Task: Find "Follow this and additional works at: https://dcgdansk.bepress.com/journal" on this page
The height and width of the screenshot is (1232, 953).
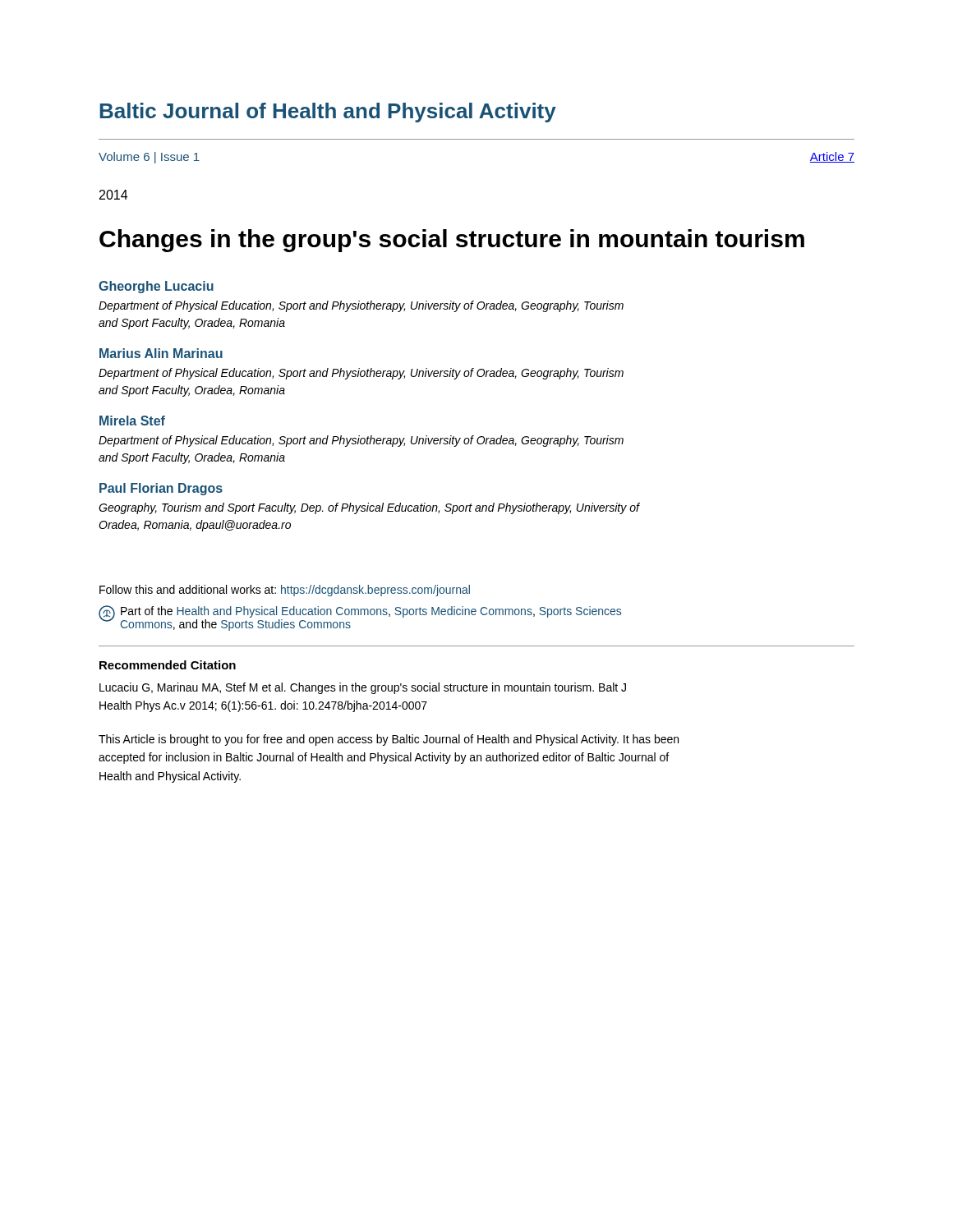Action: pyautogui.click(x=476, y=590)
